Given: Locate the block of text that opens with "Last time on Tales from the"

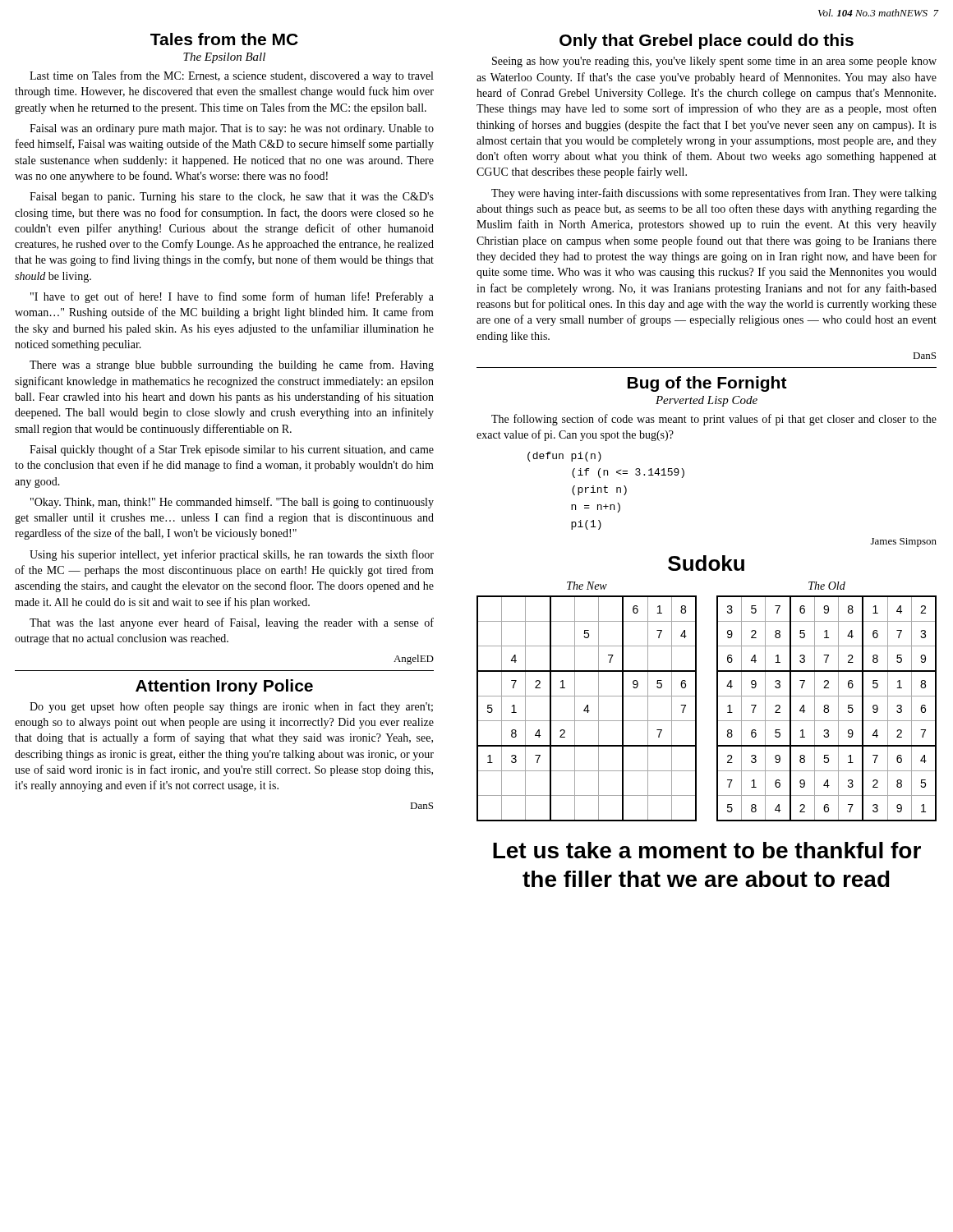Looking at the screenshot, I should coord(224,92).
